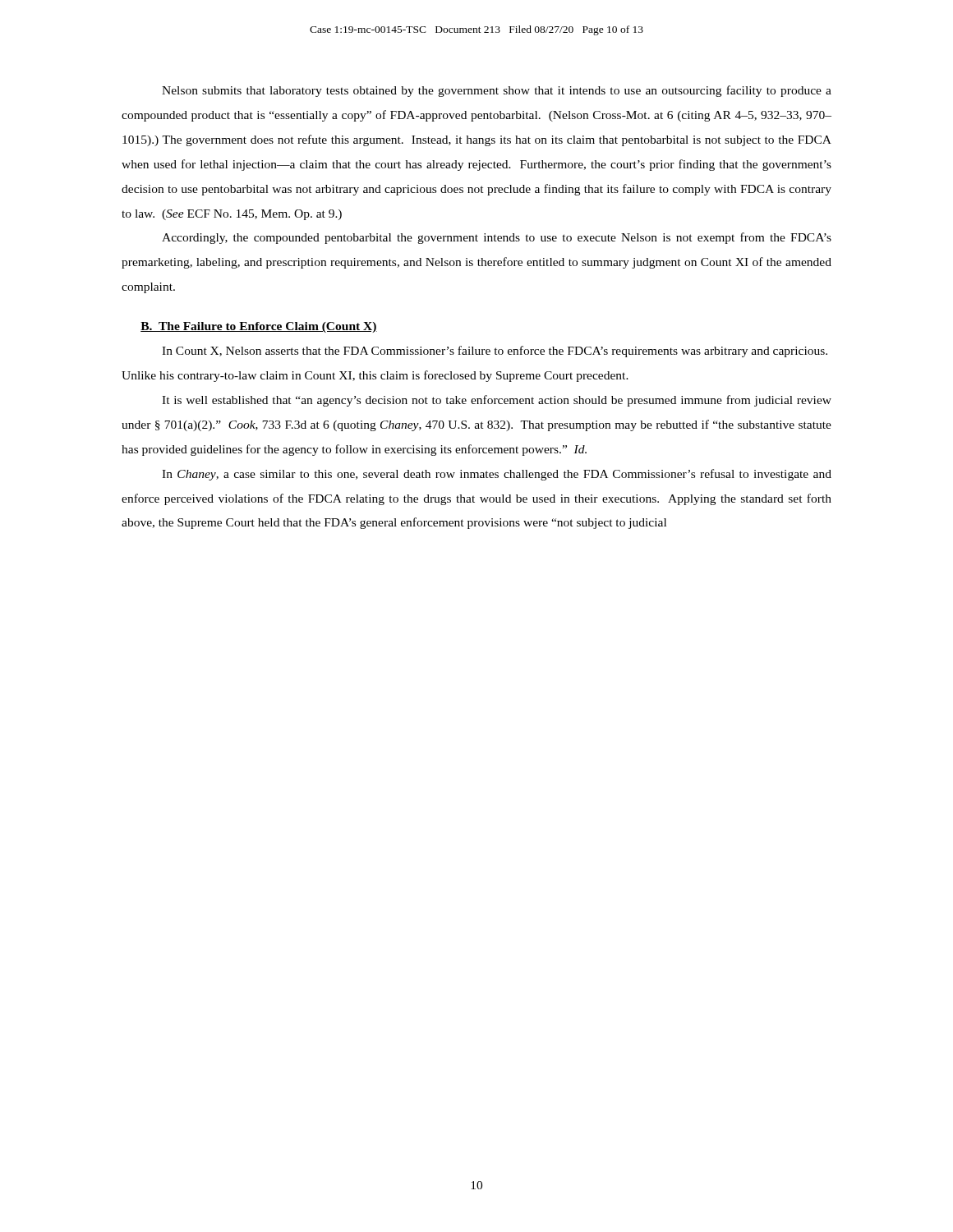The image size is (953, 1232).
Task: Click on the element starting "Accordingly, the compounded pentobarbital the"
Action: coord(476,262)
